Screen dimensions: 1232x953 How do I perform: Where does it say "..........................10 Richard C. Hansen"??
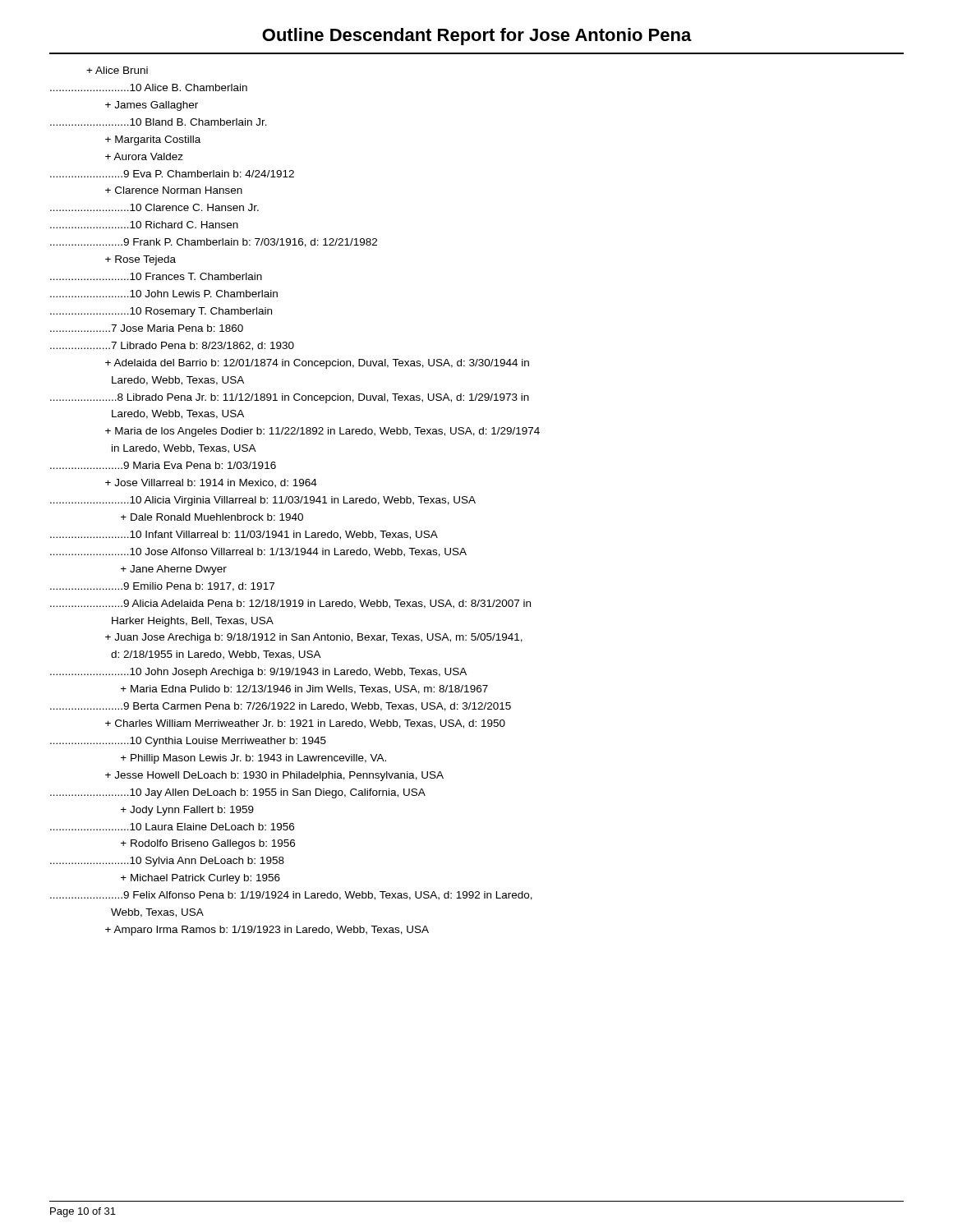click(144, 225)
